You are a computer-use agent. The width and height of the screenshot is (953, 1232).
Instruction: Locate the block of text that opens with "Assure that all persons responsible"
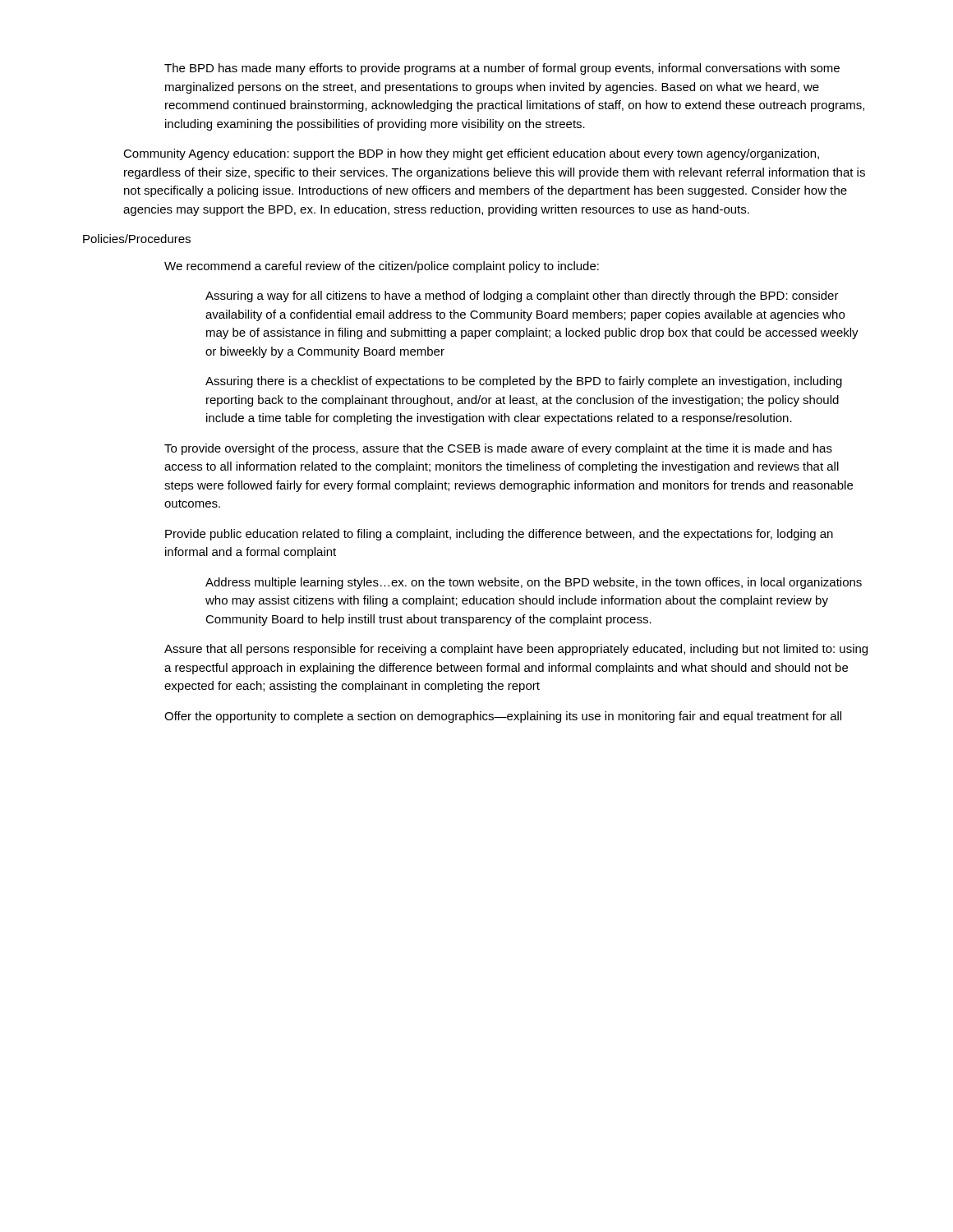pos(516,667)
